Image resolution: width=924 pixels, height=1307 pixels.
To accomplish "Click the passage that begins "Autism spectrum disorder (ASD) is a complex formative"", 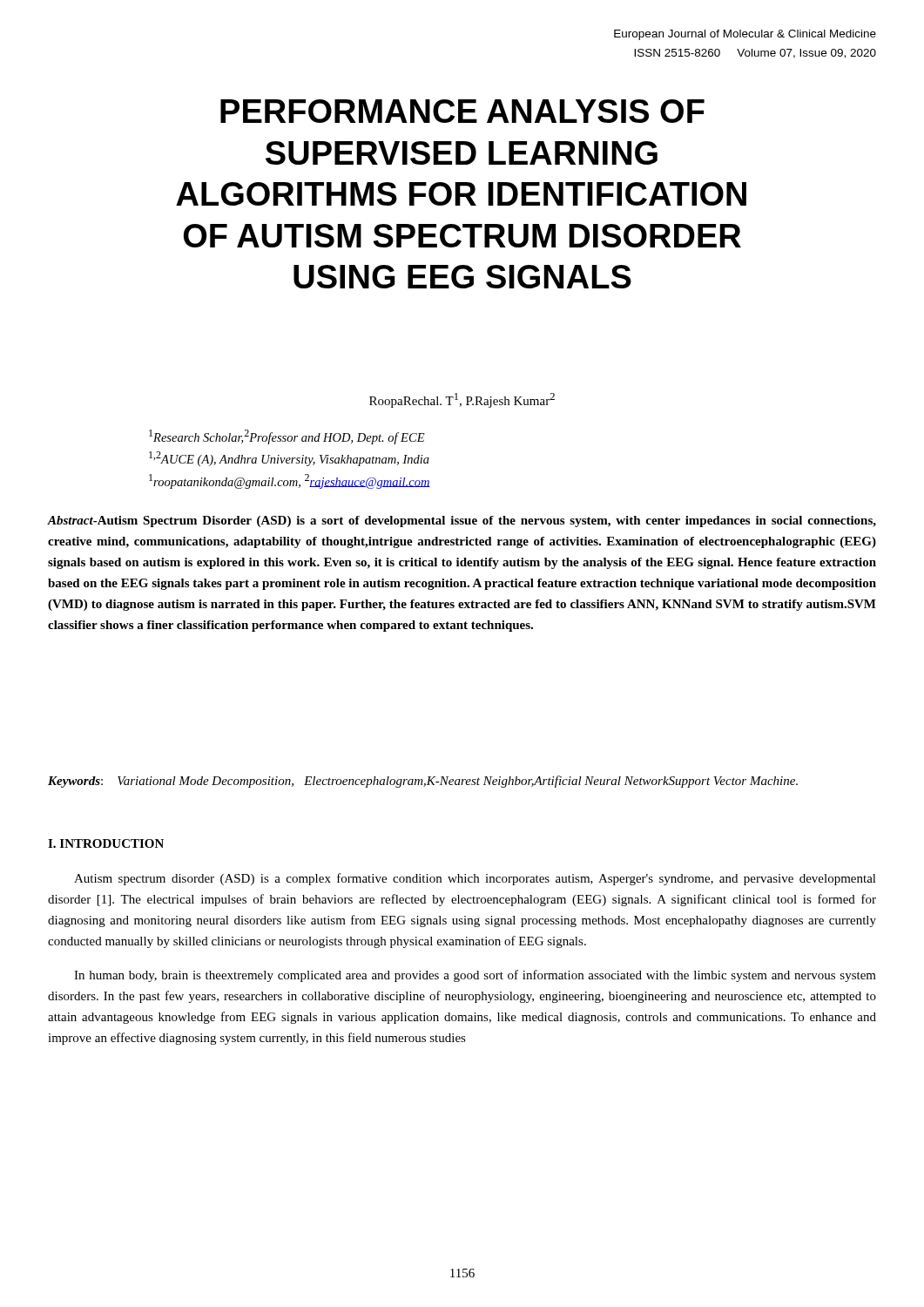I will (475, 879).
